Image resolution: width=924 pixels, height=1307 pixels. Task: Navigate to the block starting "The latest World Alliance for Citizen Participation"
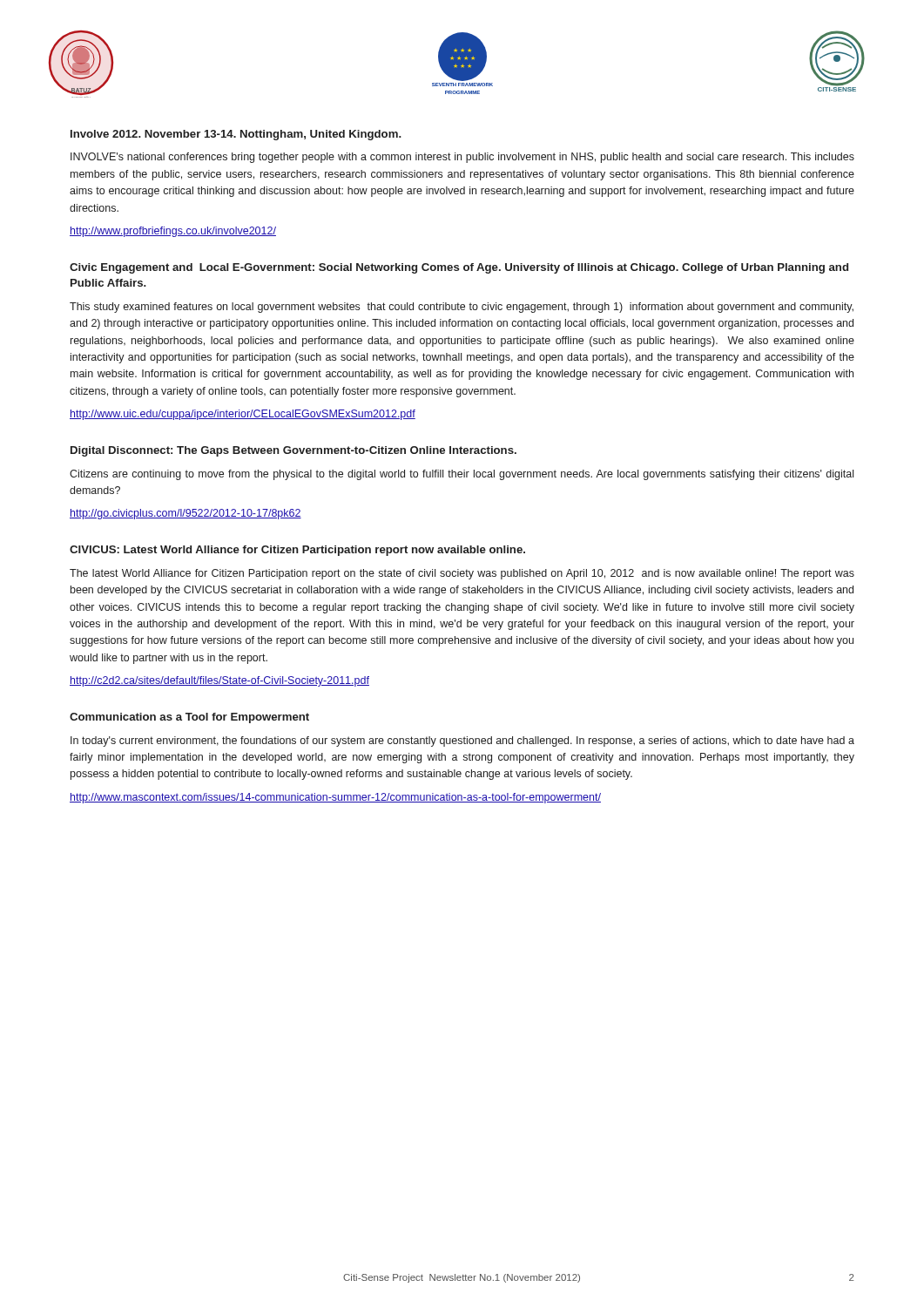point(462,615)
